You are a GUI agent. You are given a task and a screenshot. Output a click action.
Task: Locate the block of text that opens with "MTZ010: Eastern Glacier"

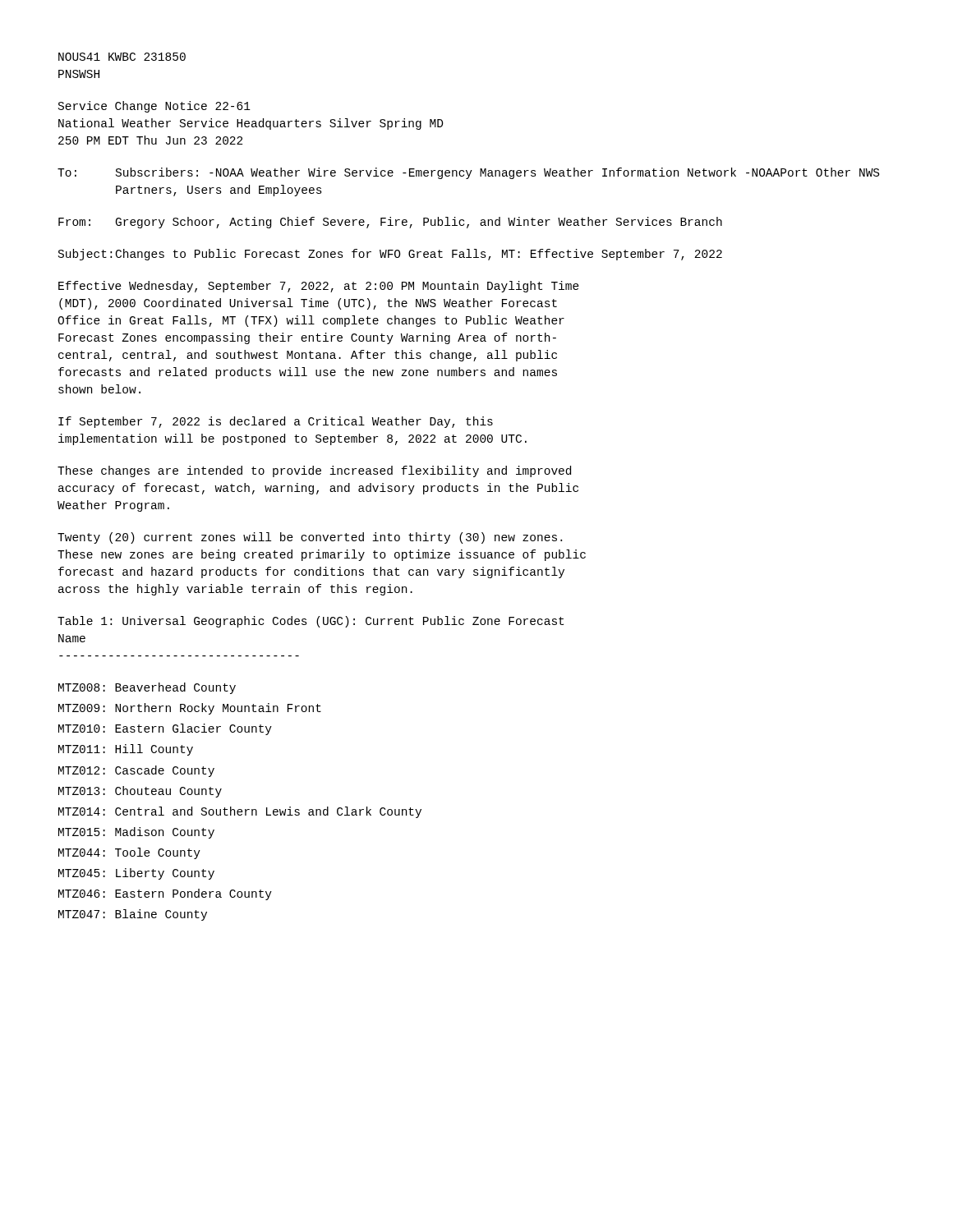point(165,730)
